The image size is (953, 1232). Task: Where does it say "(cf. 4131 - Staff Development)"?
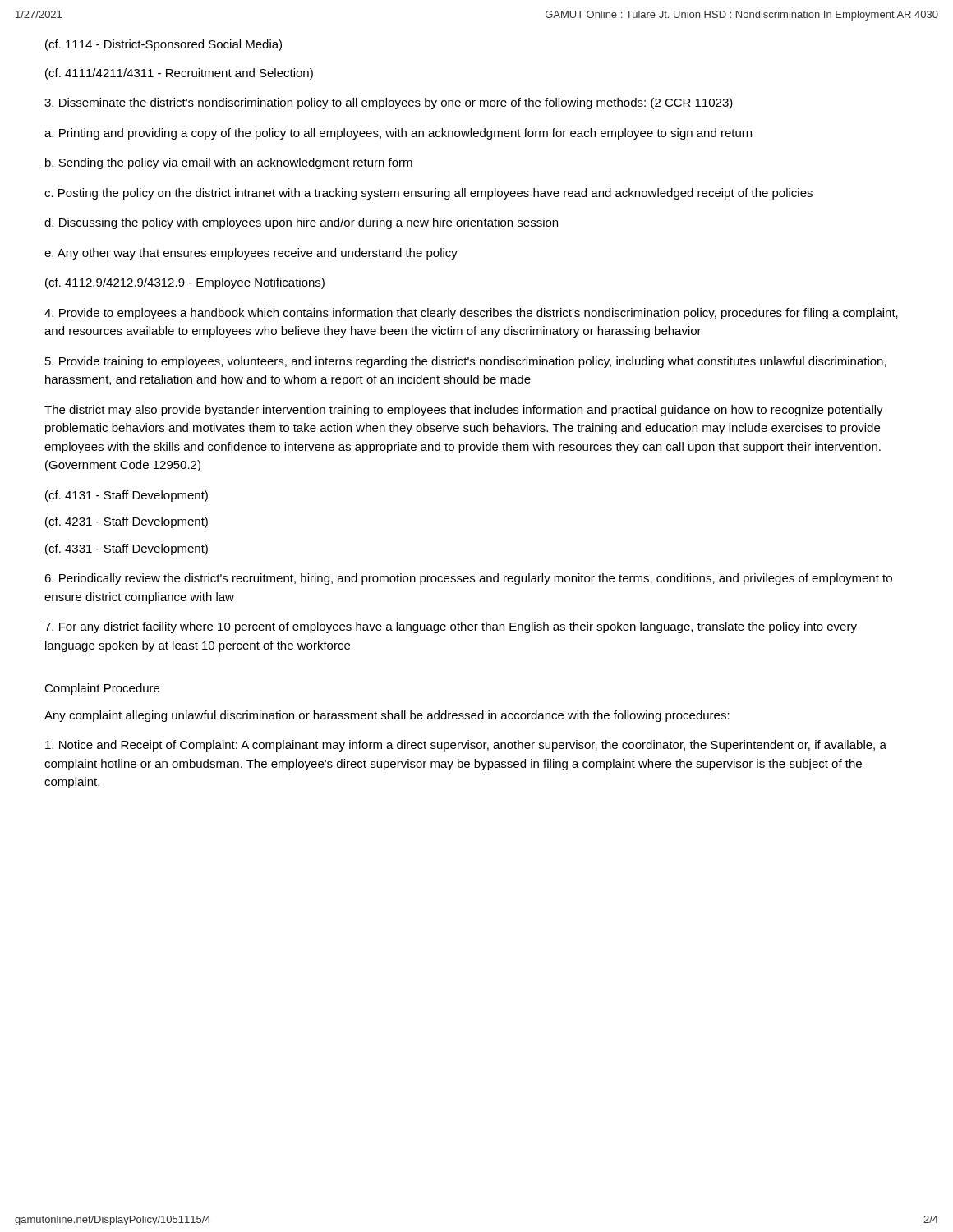[126, 494]
